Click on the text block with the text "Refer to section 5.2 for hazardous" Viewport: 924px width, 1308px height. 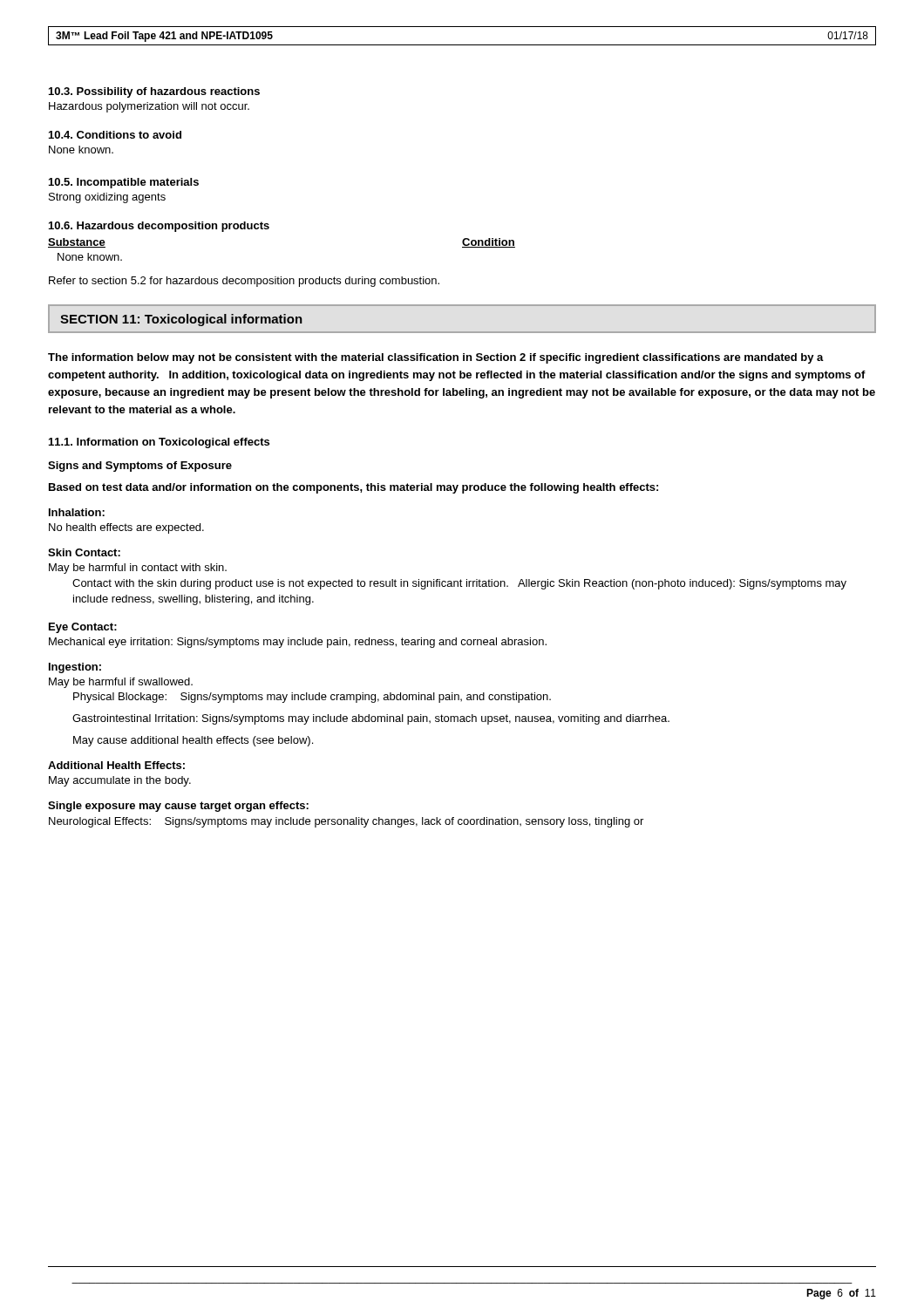coord(244,280)
